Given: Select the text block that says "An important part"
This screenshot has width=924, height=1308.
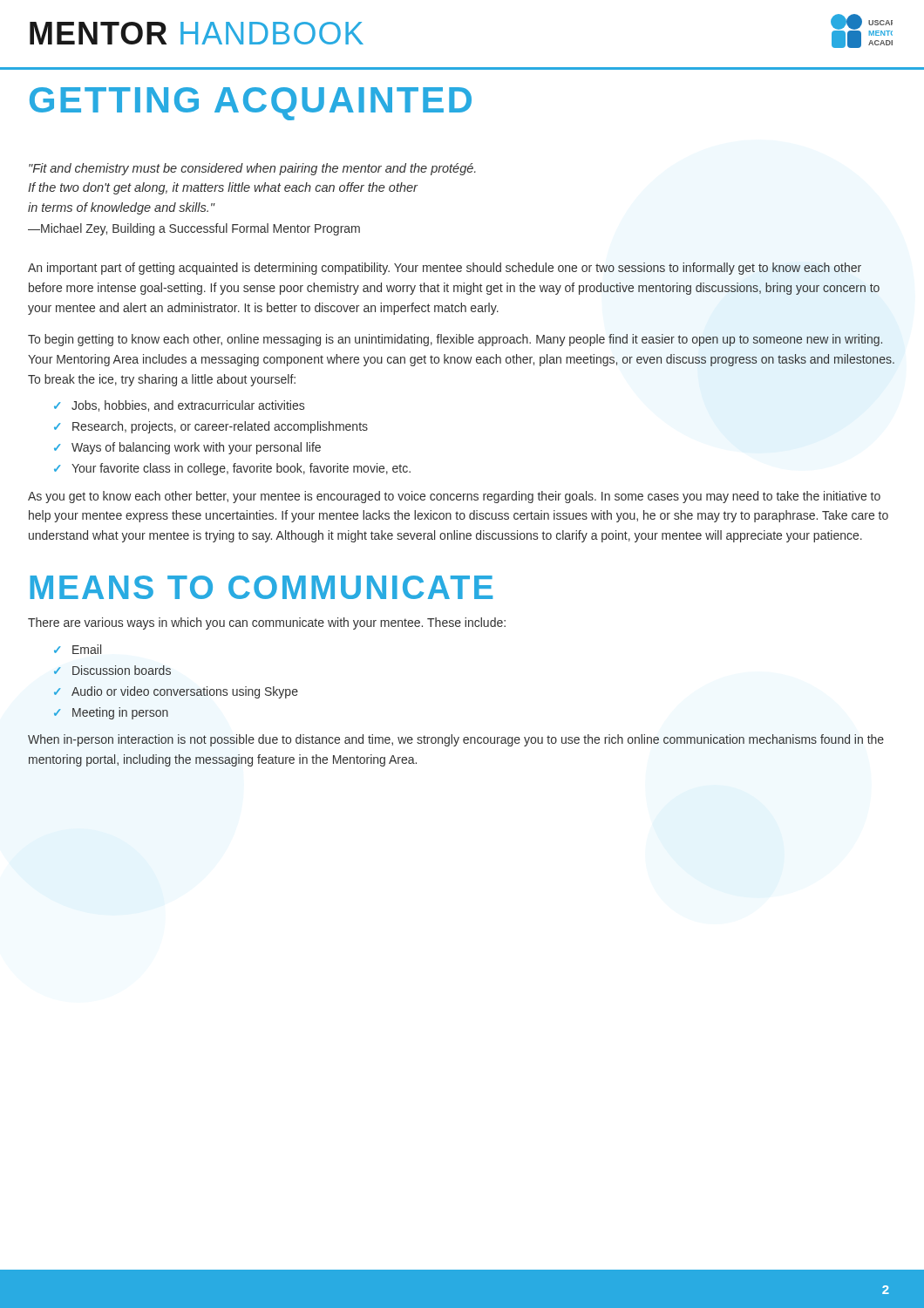Looking at the screenshot, I should click(x=462, y=288).
